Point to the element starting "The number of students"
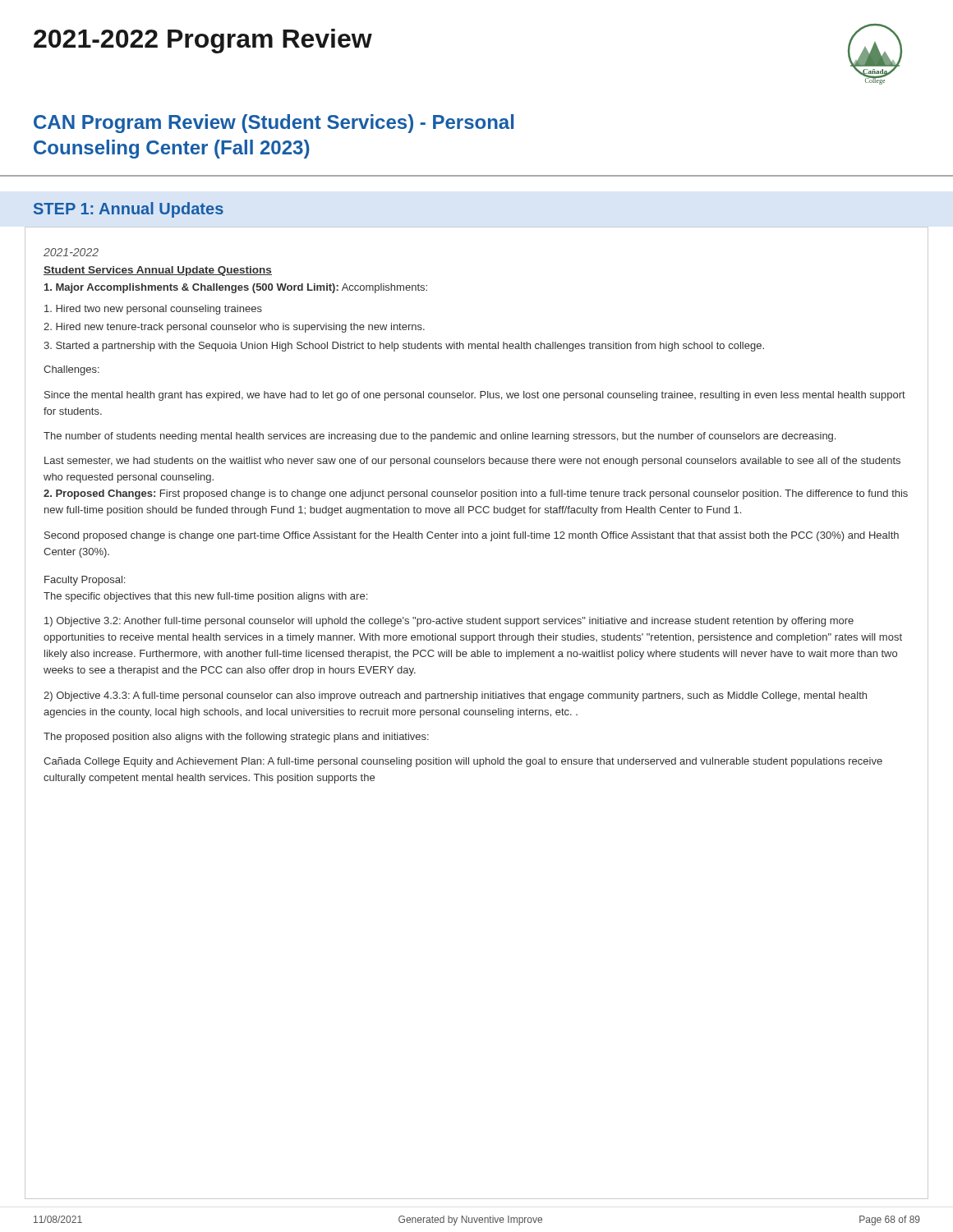 (x=440, y=436)
